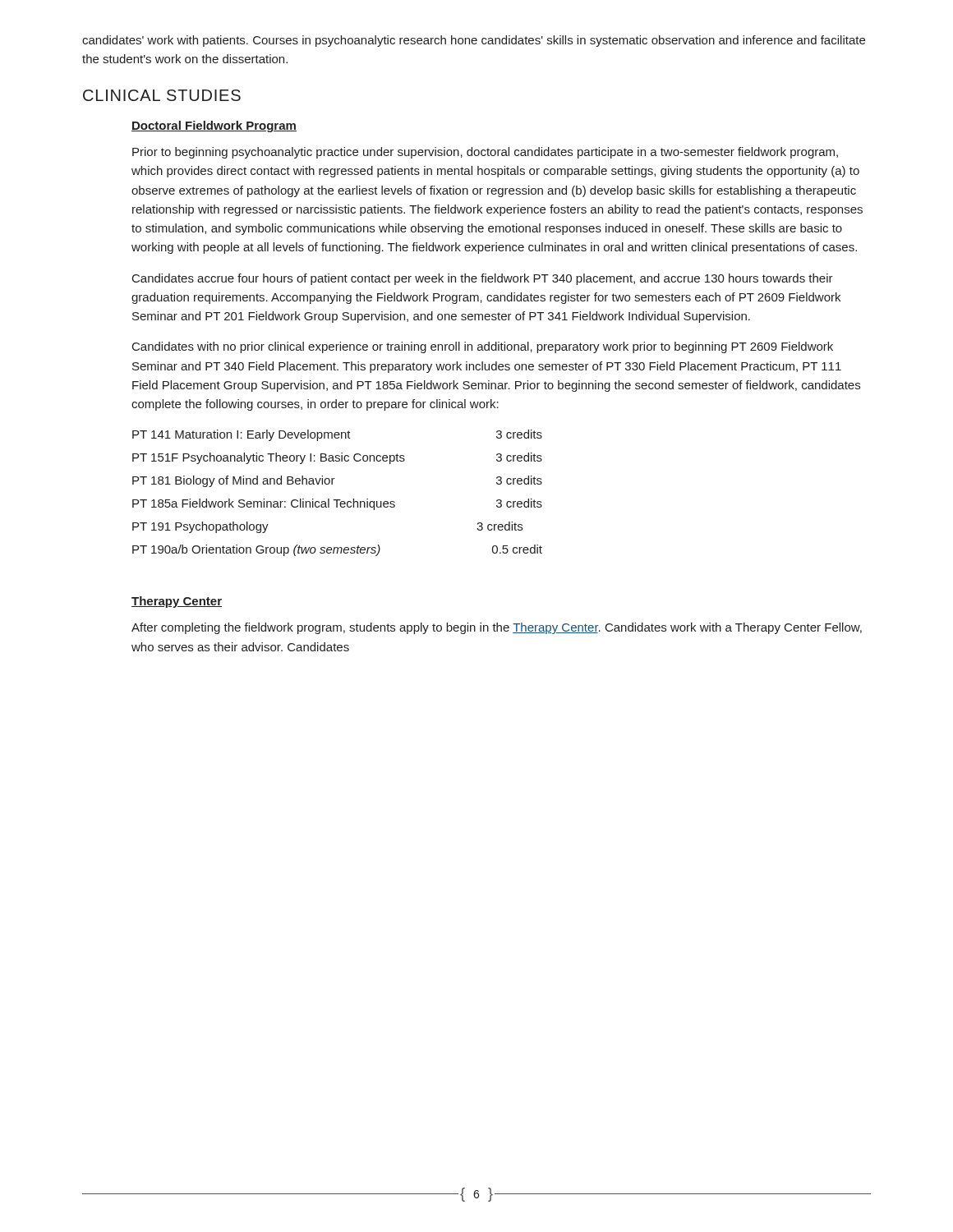The width and height of the screenshot is (953, 1232).
Task: Locate the section header containing "Doctoral Fieldwork Program"
Action: pos(214,125)
